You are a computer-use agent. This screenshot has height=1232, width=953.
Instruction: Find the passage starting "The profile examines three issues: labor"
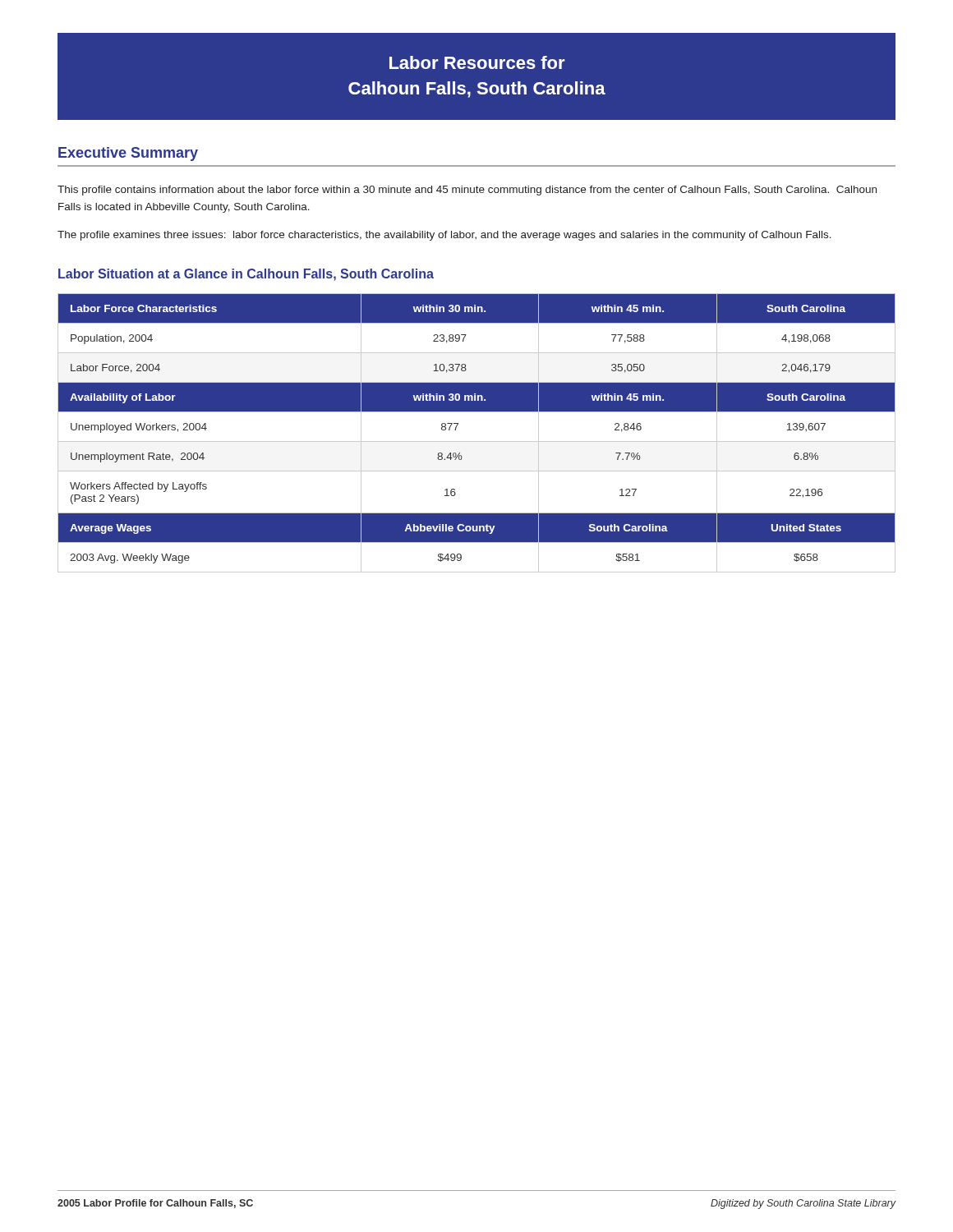[x=445, y=235]
